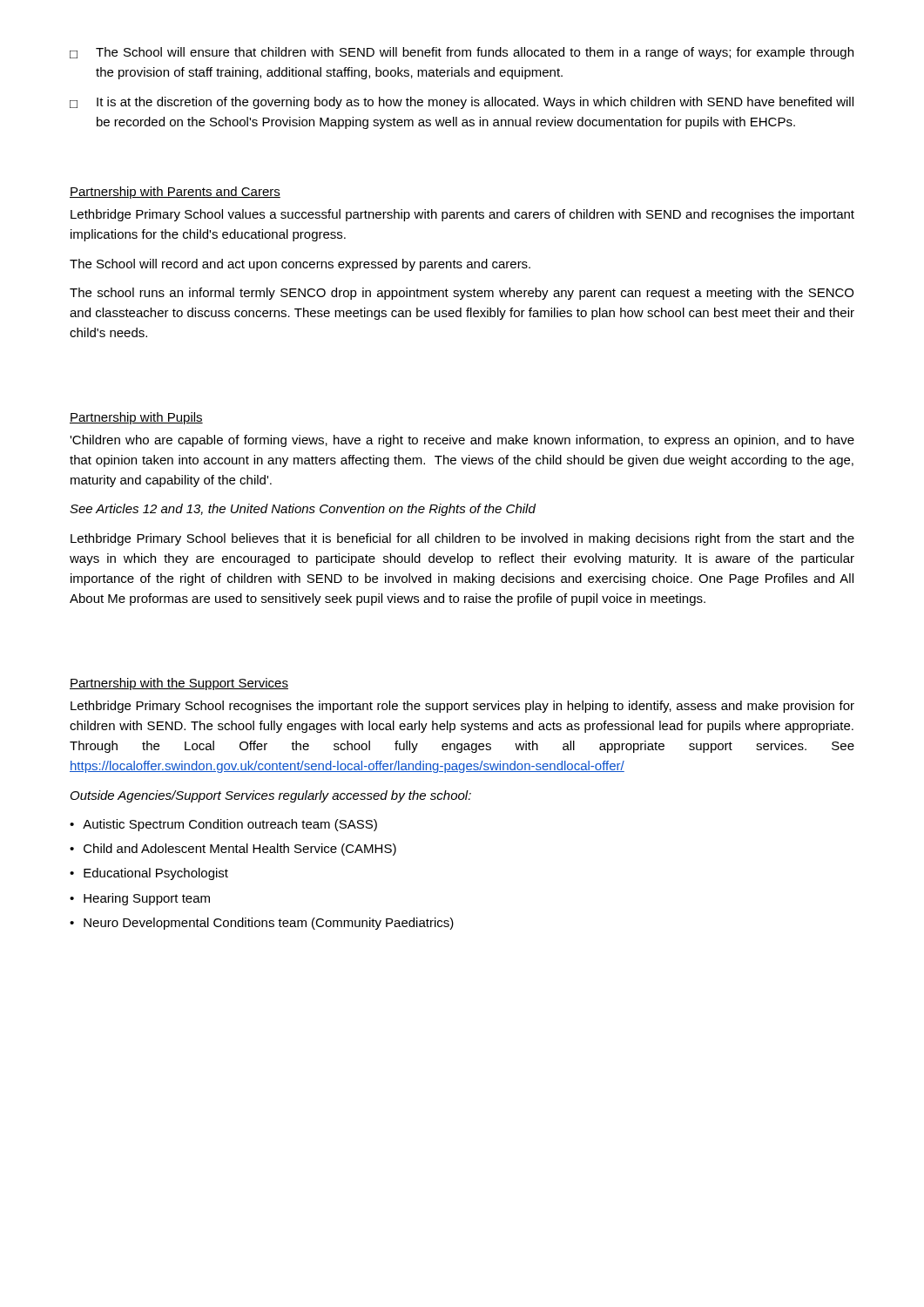Navigate to the text starting "The school runs"

click(x=462, y=312)
